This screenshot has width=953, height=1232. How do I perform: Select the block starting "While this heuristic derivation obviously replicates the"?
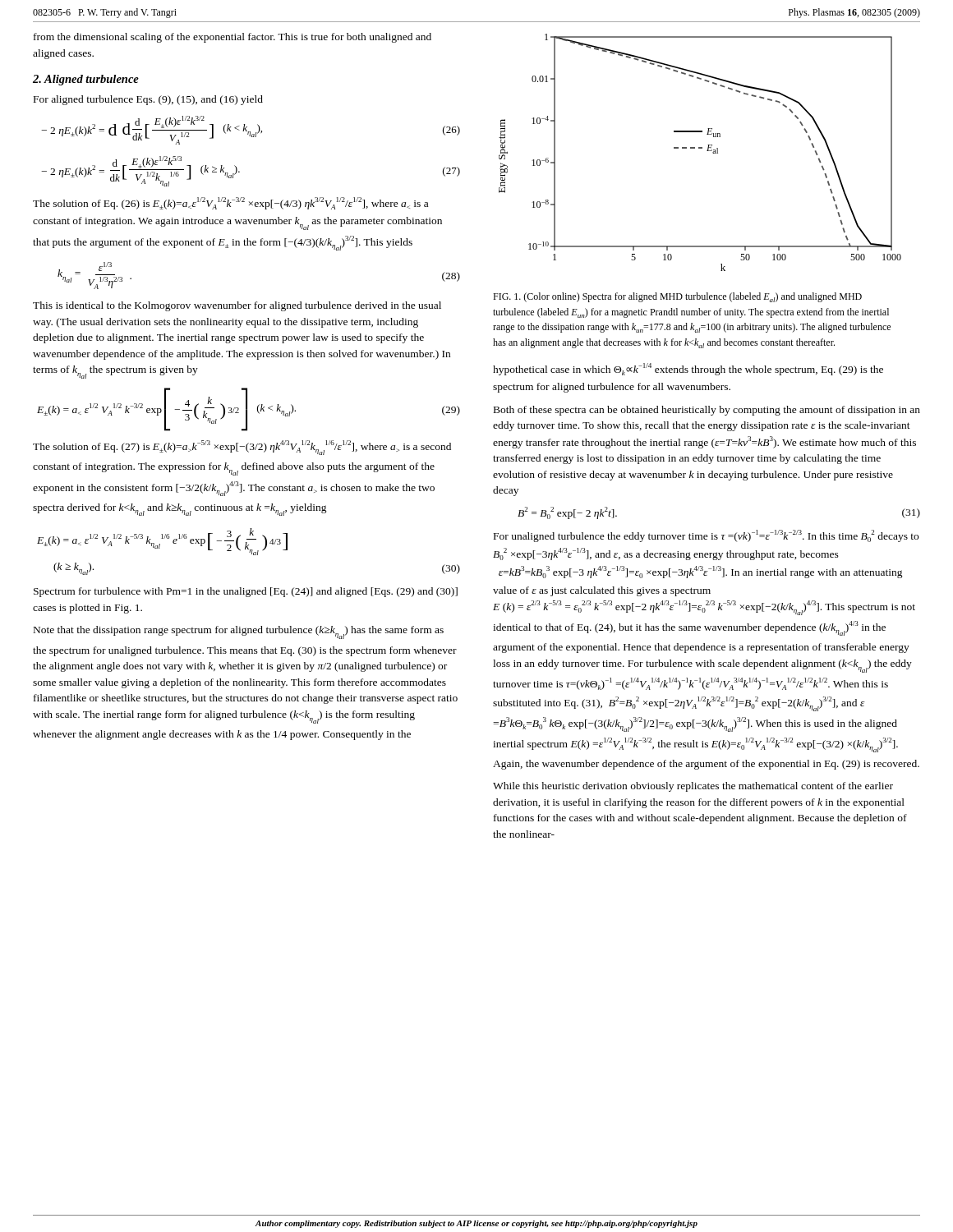pos(700,810)
